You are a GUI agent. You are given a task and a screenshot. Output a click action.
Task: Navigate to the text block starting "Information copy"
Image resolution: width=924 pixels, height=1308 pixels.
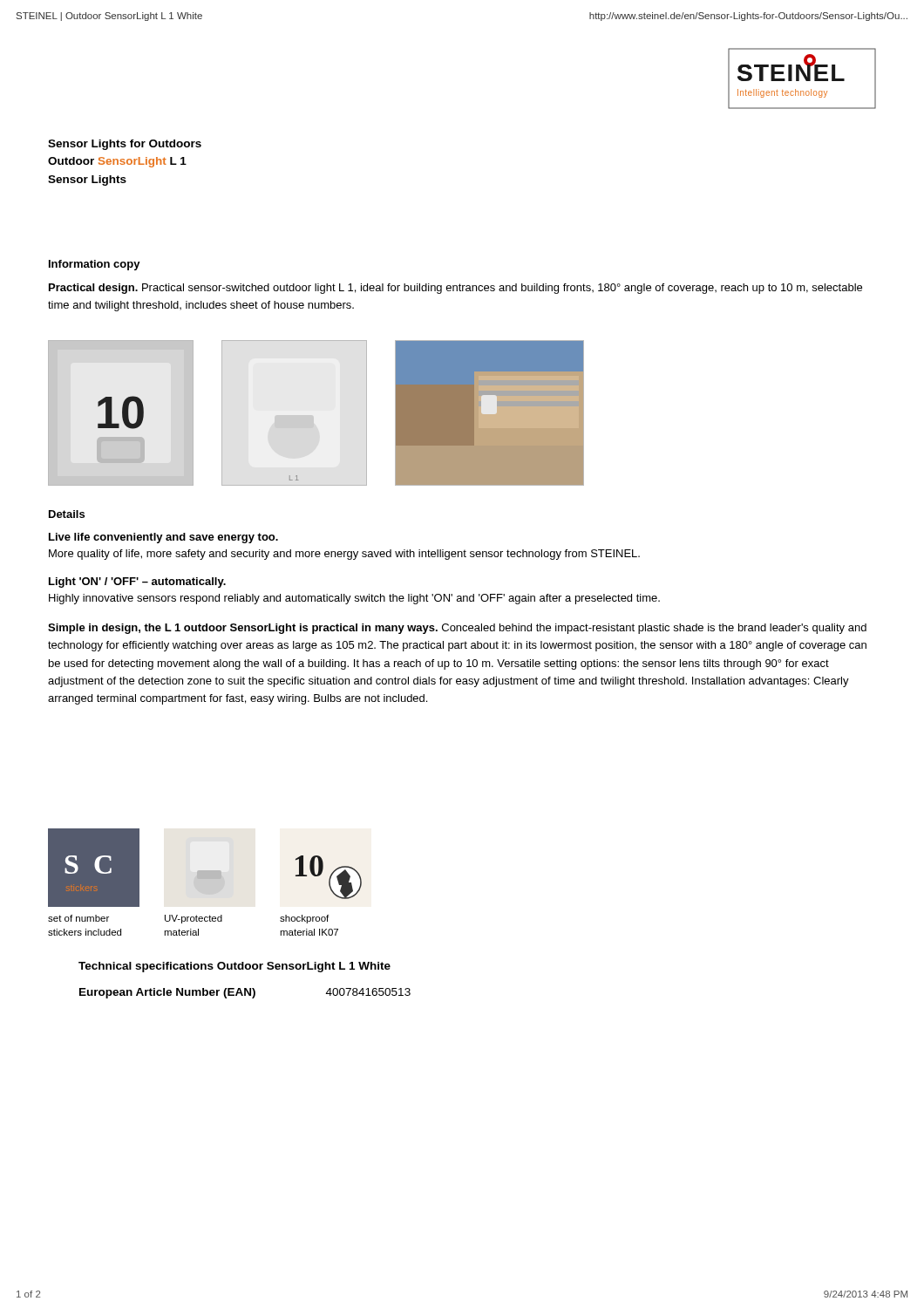[x=94, y=264]
